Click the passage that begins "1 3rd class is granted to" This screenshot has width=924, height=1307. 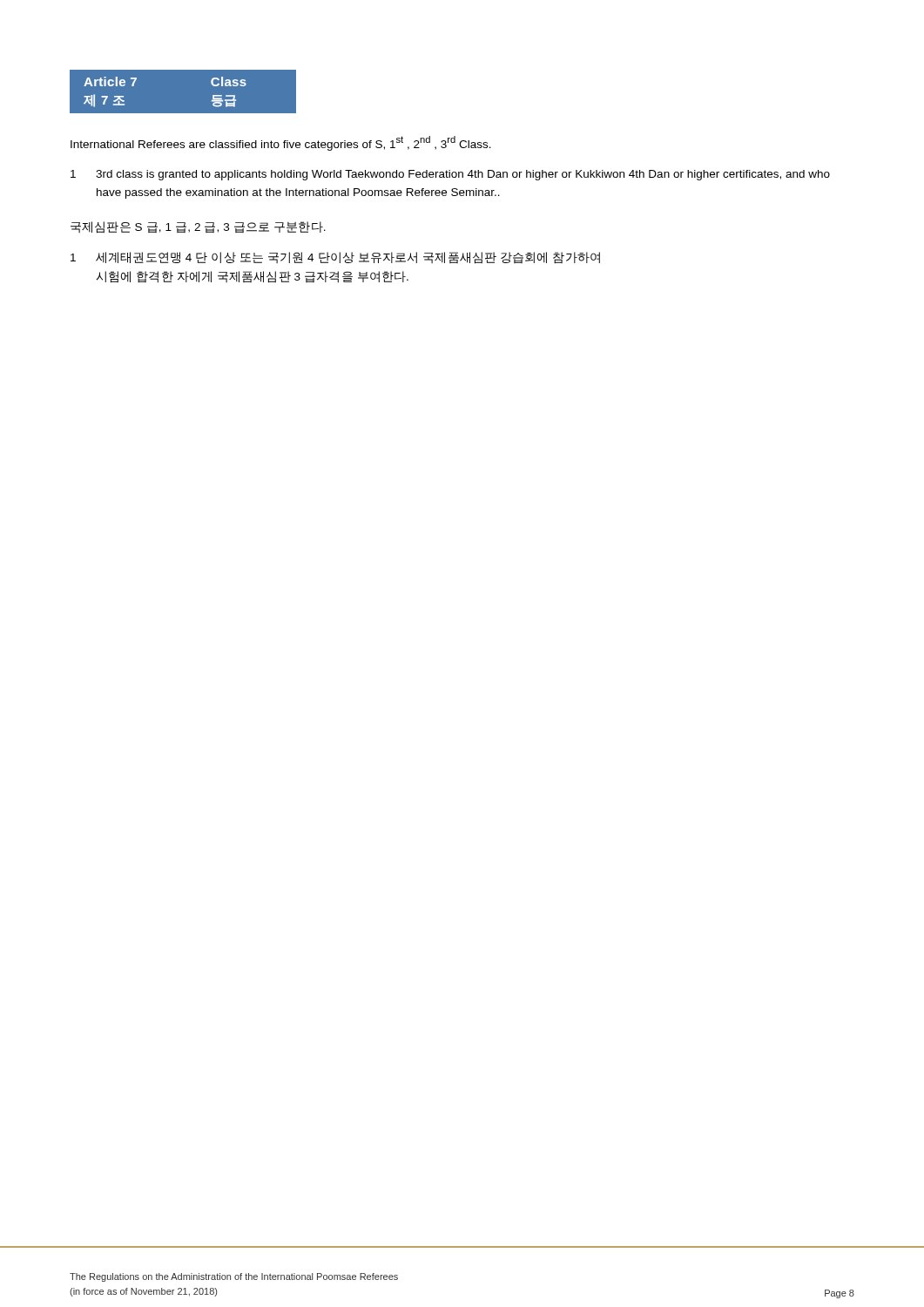(462, 184)
